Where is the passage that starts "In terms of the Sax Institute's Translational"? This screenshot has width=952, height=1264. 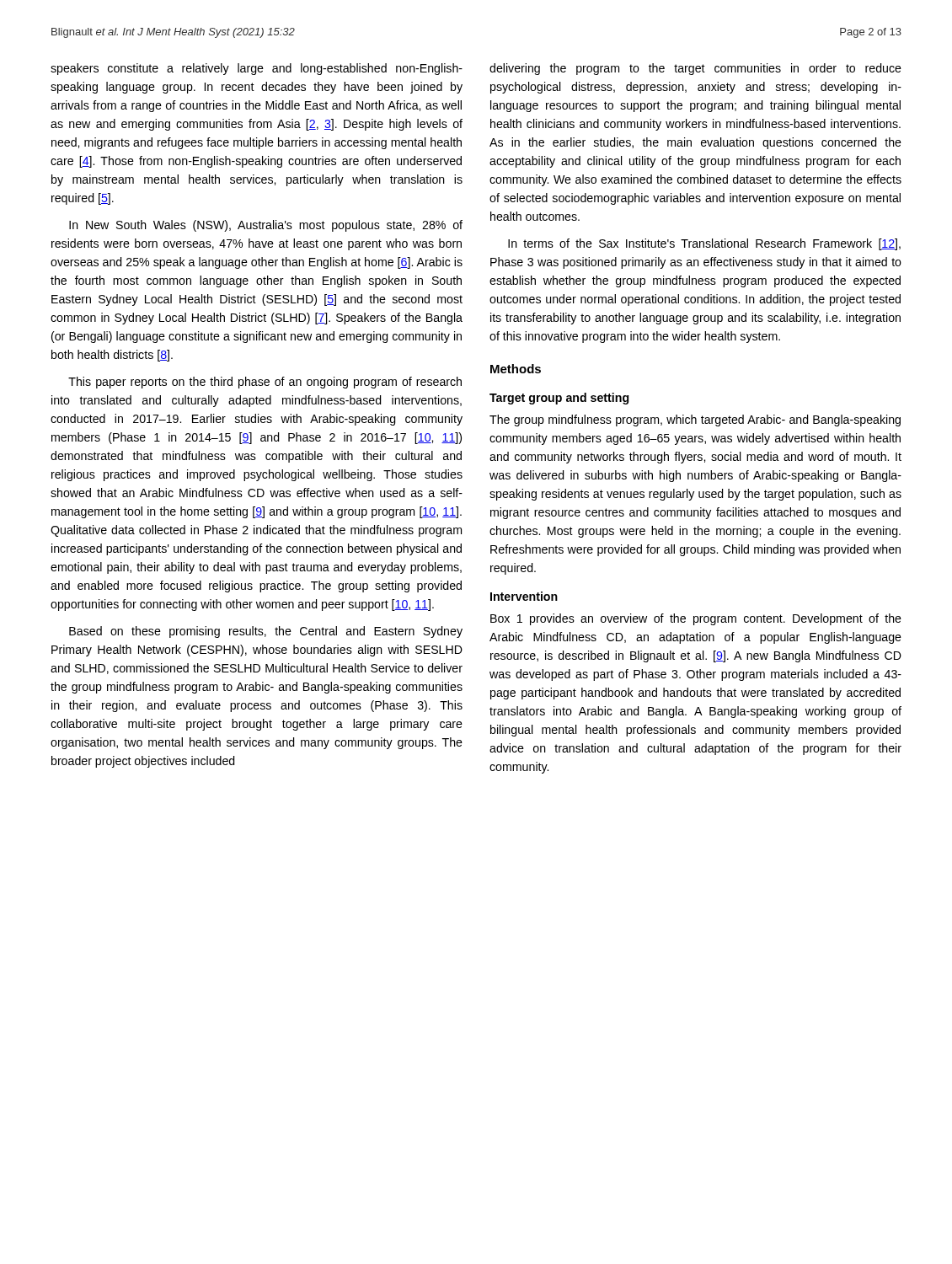click(x=695, y=290)
